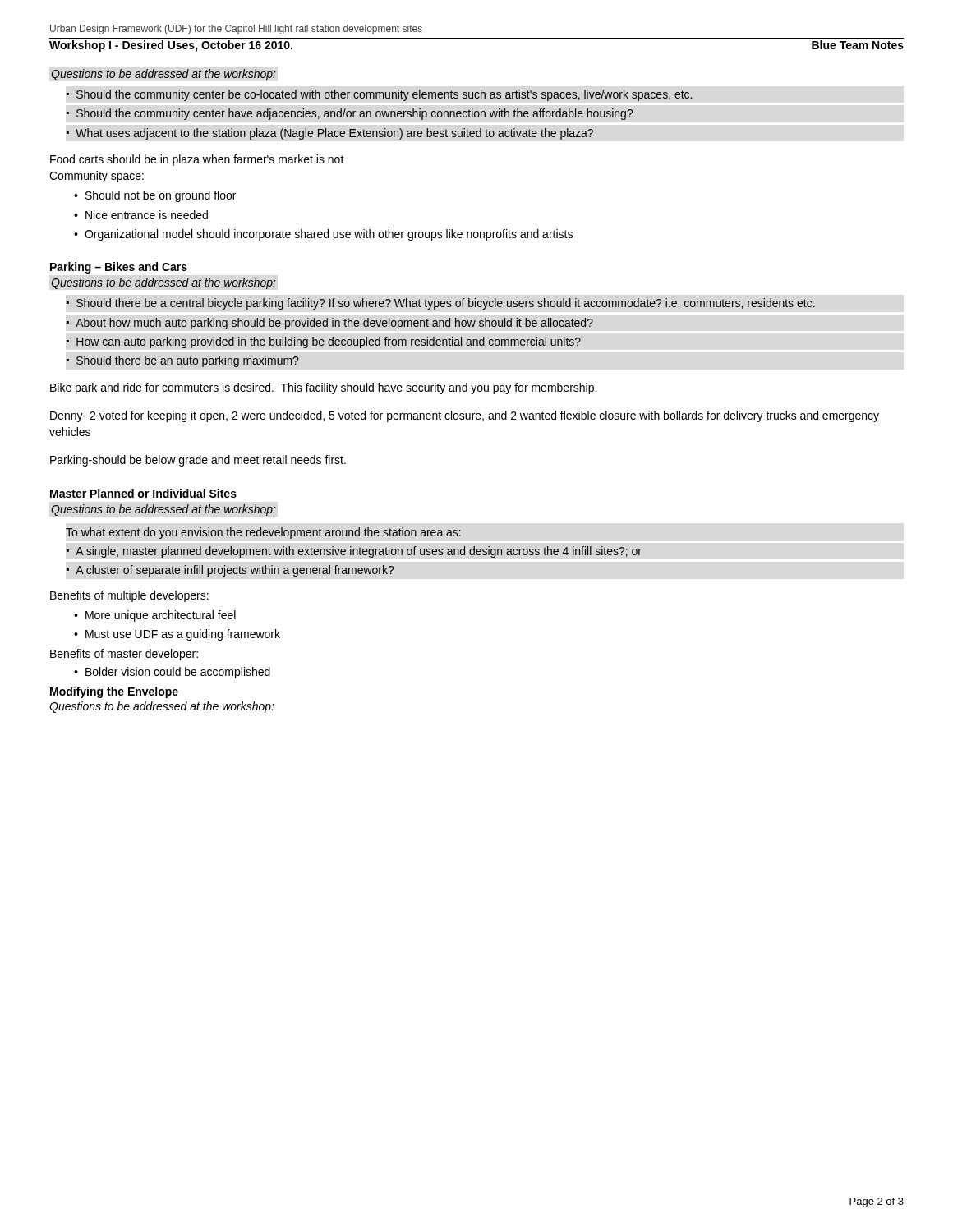Click on the list item that reads "How can auto parking"
Screen dimensions: 1232x953
coord(328,342)
